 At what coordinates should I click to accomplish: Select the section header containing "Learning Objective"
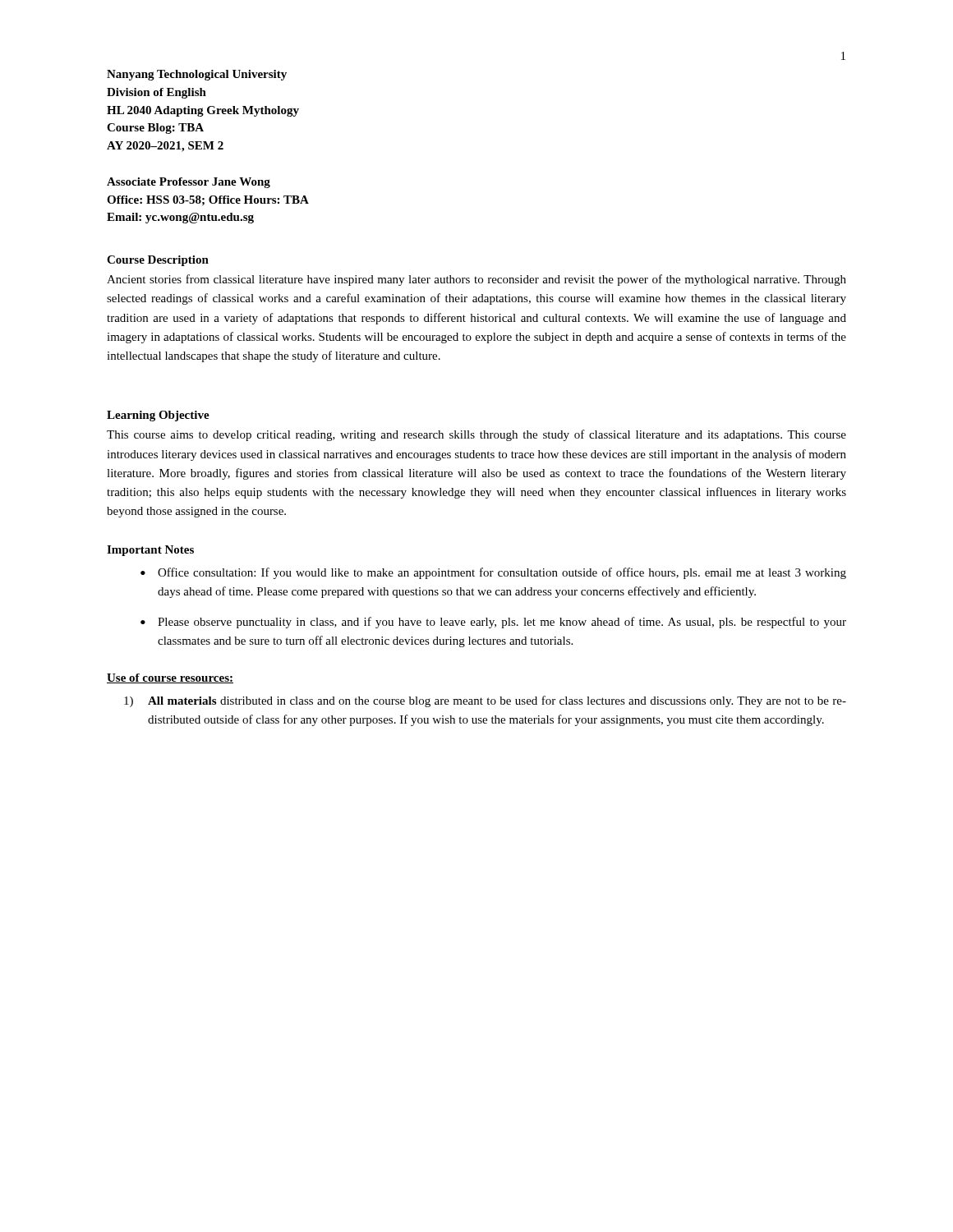158,415
